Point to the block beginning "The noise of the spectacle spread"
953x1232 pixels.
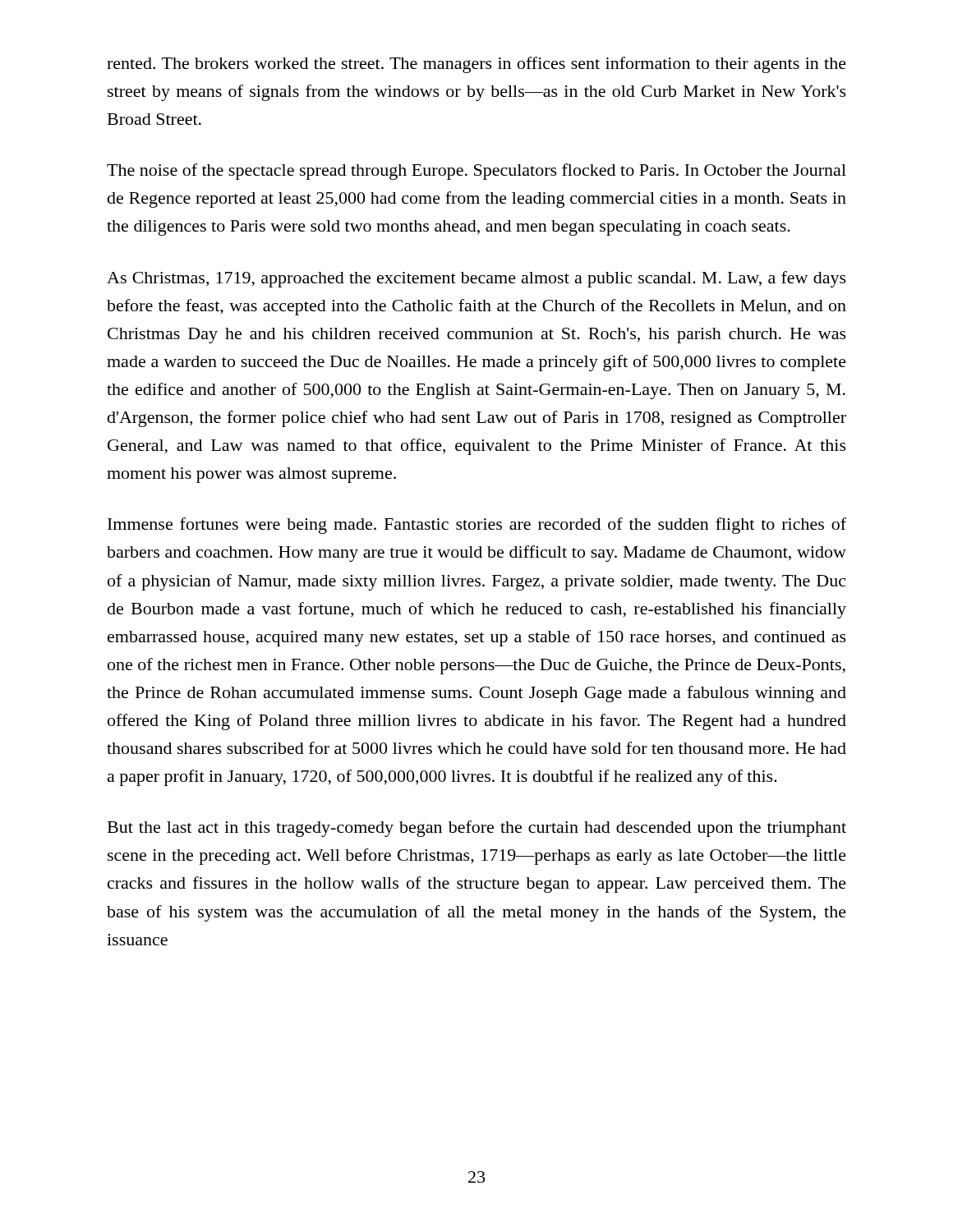click(476, 198)
